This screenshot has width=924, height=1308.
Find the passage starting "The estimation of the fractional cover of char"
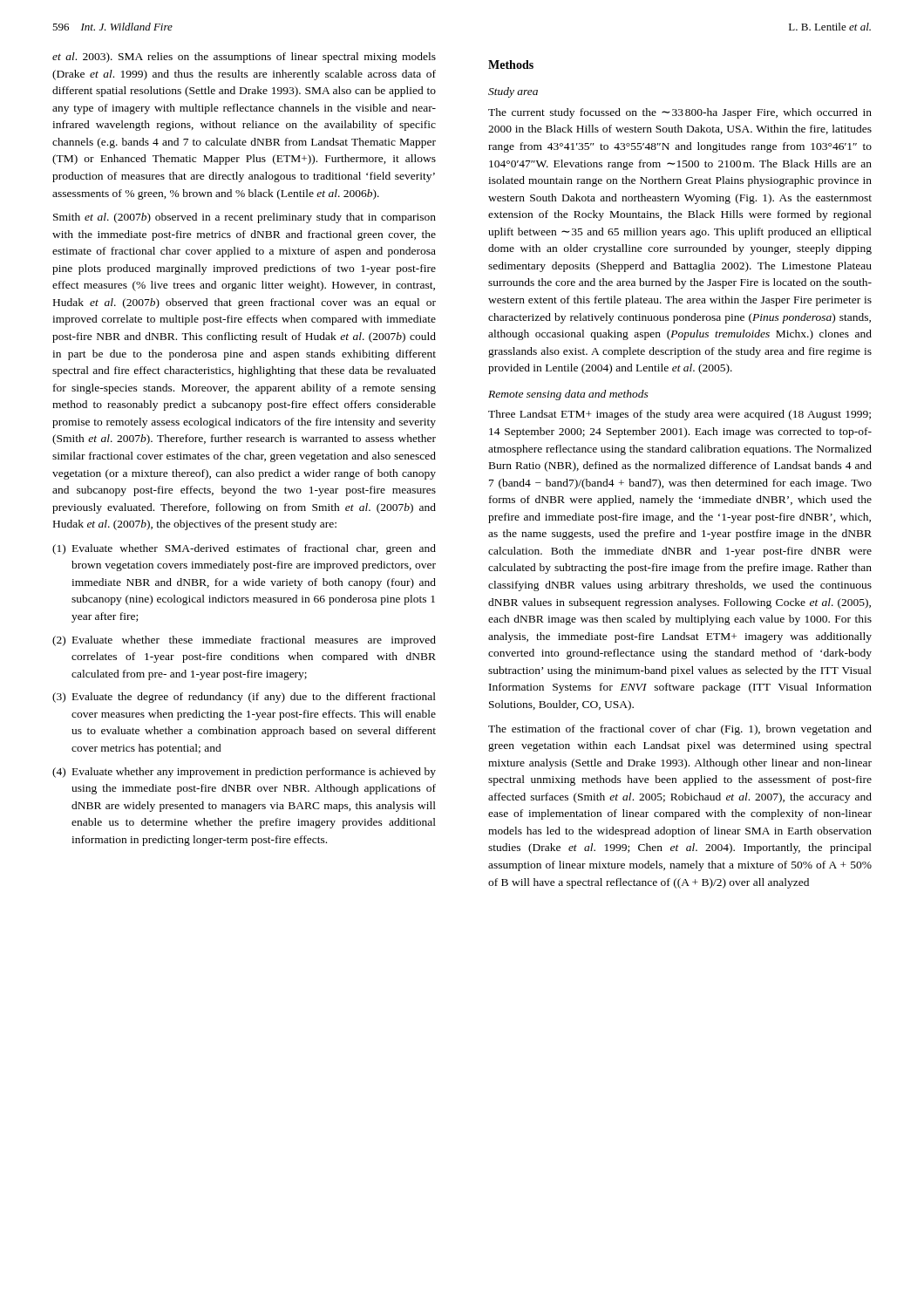[680, 805]
